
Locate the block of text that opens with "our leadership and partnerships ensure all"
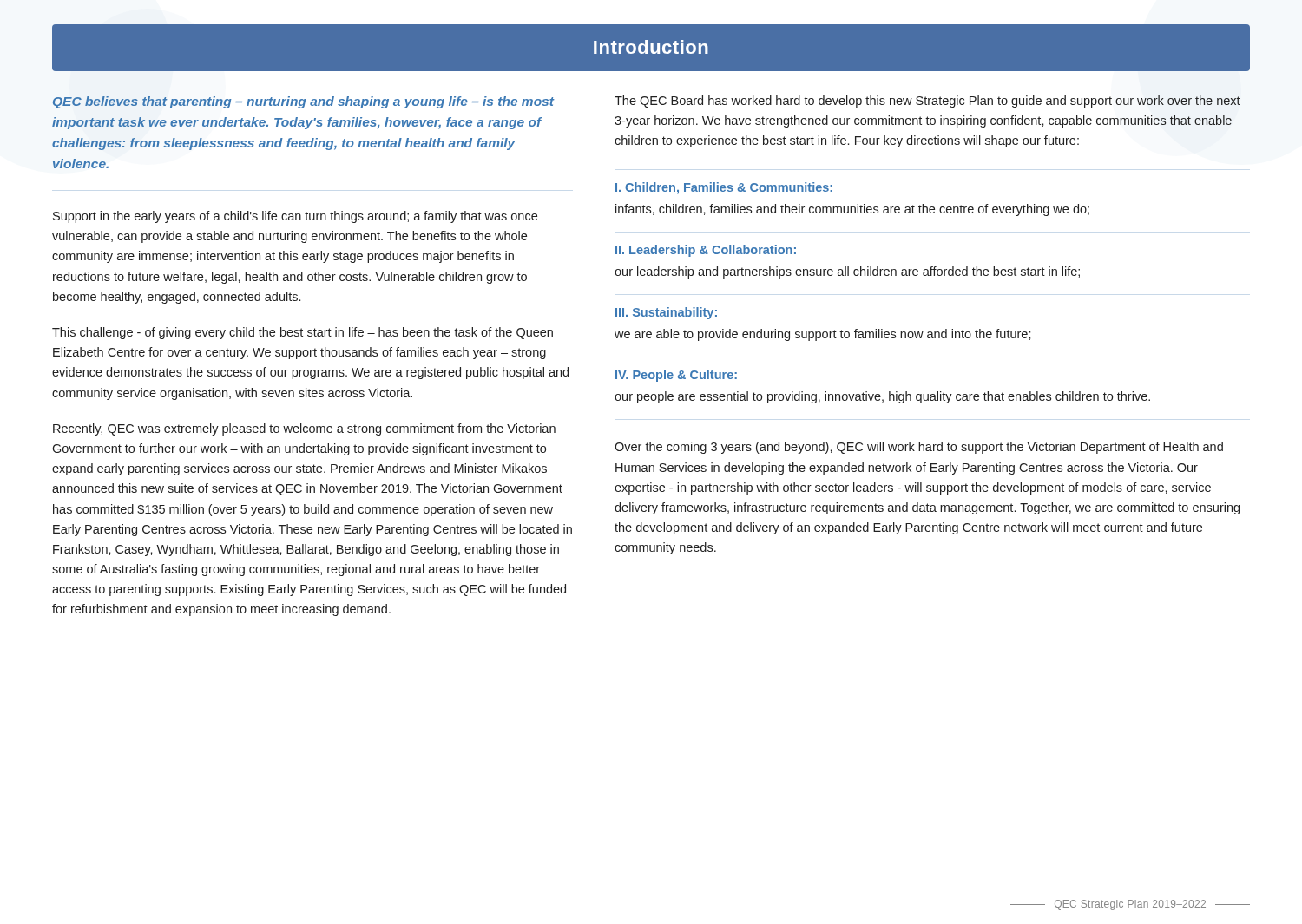tap(848, 271)
